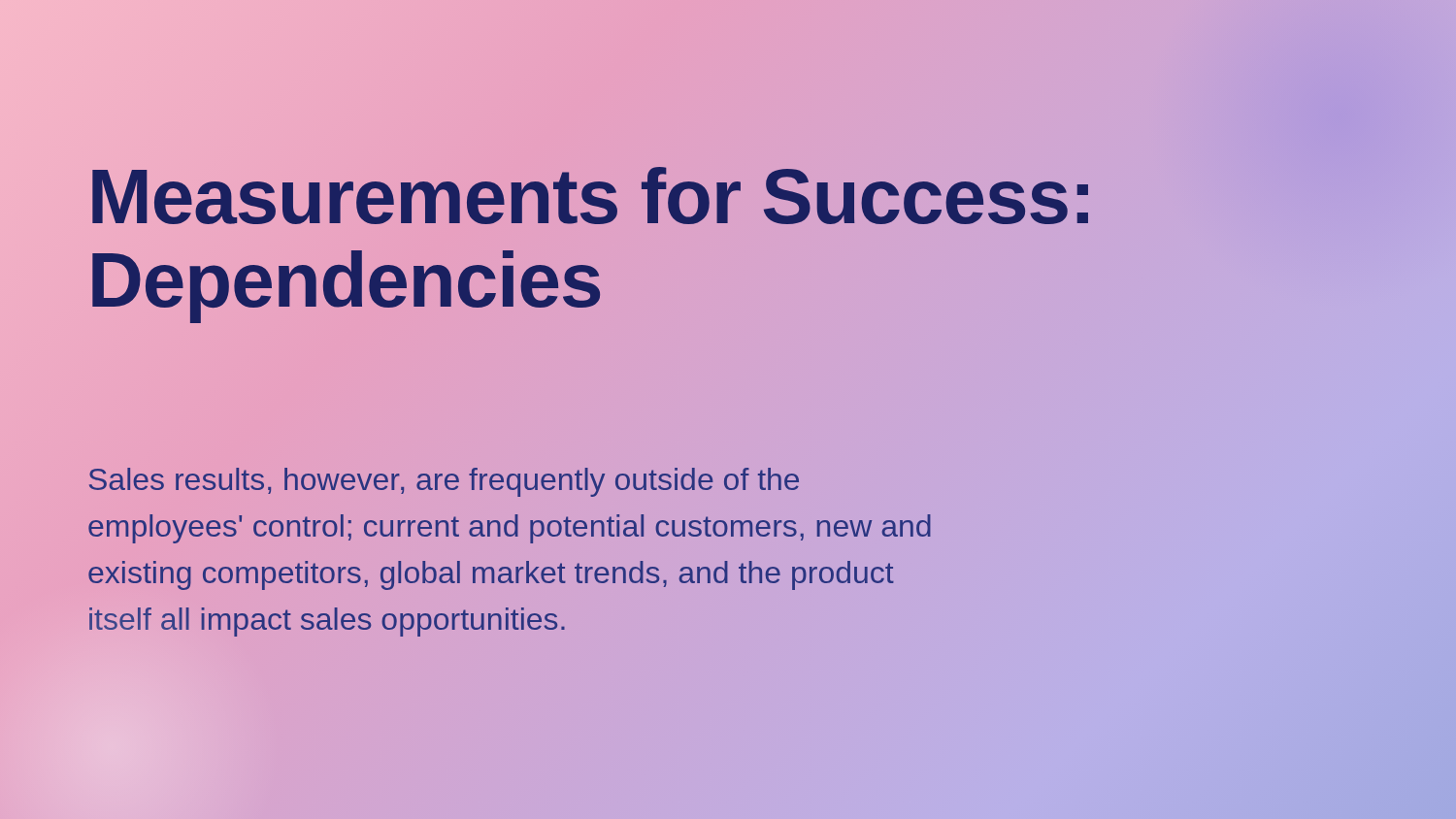
Task: Where is the passage that starts "Sales results, however, are frequently outside of"?
Action: click(x=524, y=549)
